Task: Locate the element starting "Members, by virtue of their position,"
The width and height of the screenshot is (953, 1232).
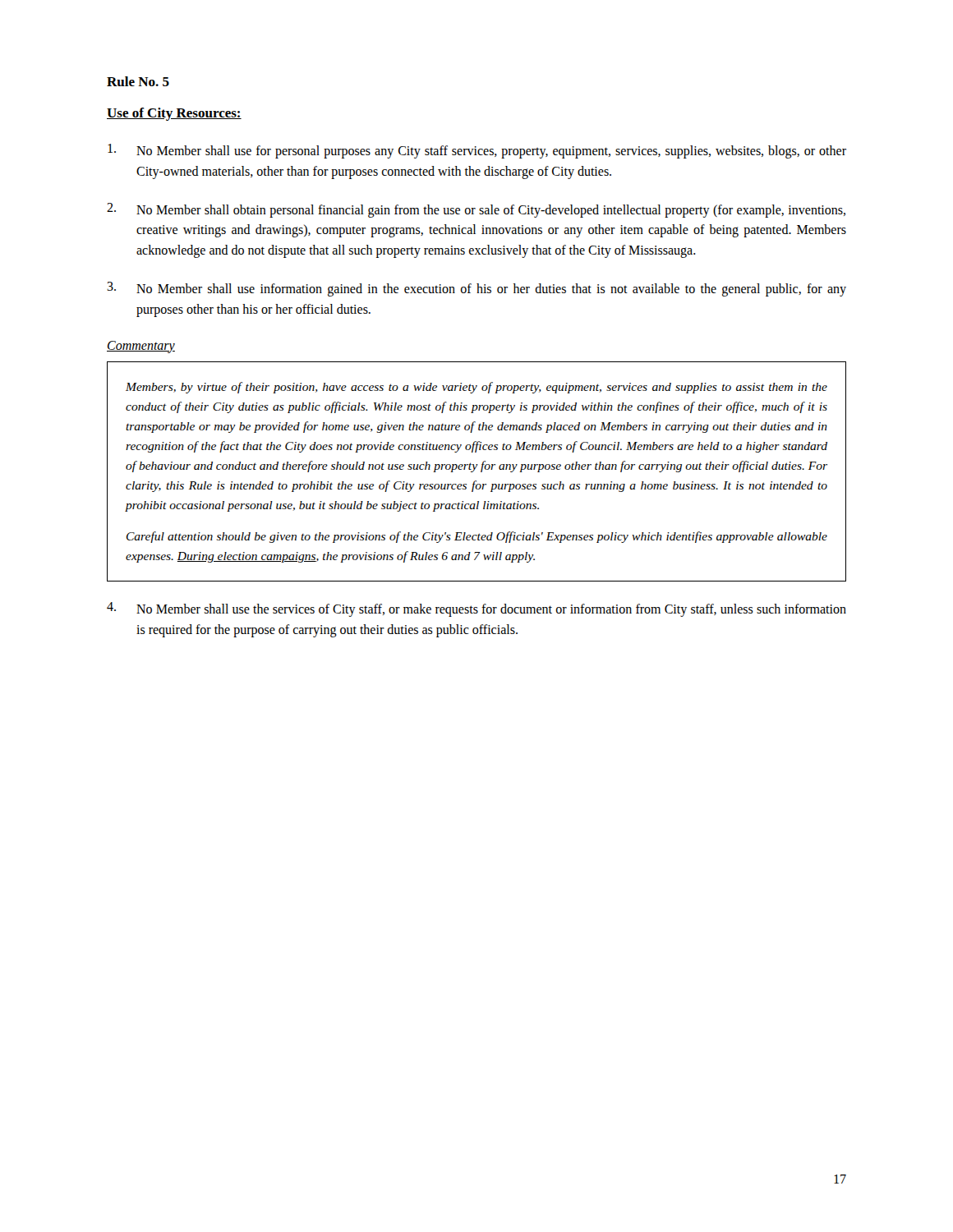Action: [x=476, y=471]
